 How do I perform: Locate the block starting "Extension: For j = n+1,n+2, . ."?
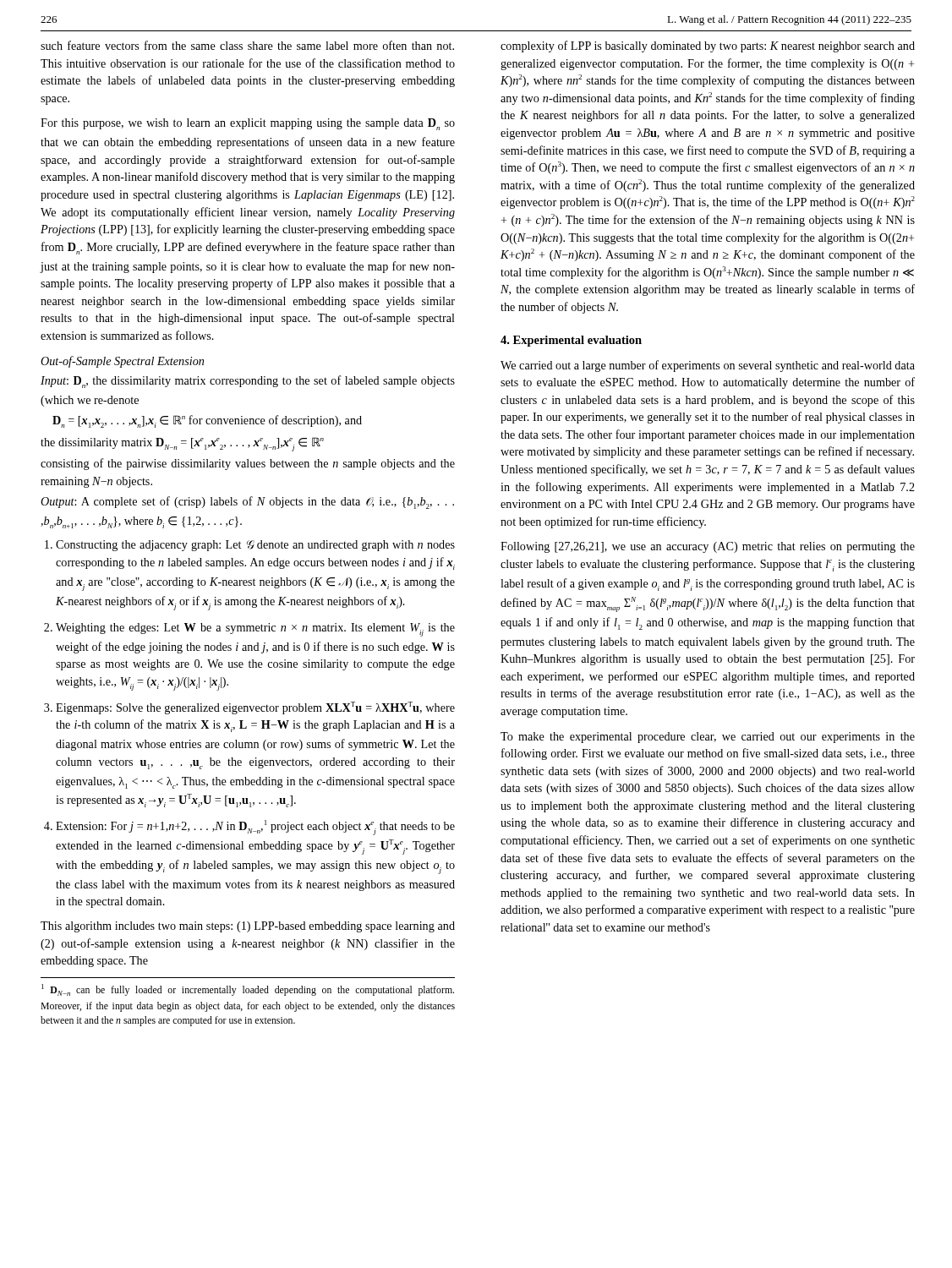255,864
